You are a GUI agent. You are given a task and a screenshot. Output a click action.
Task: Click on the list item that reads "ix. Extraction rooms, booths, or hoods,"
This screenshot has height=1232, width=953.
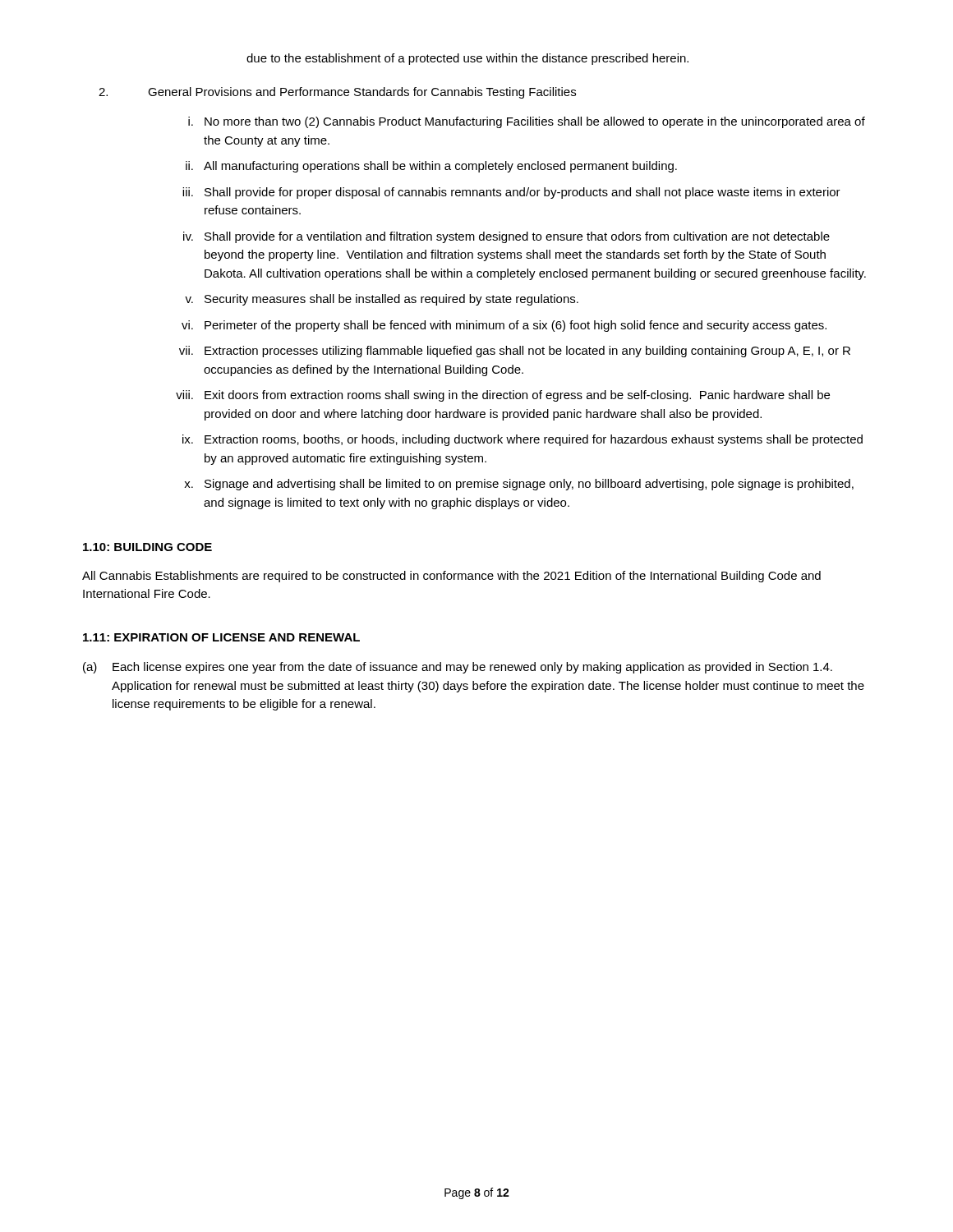point(513,449)
